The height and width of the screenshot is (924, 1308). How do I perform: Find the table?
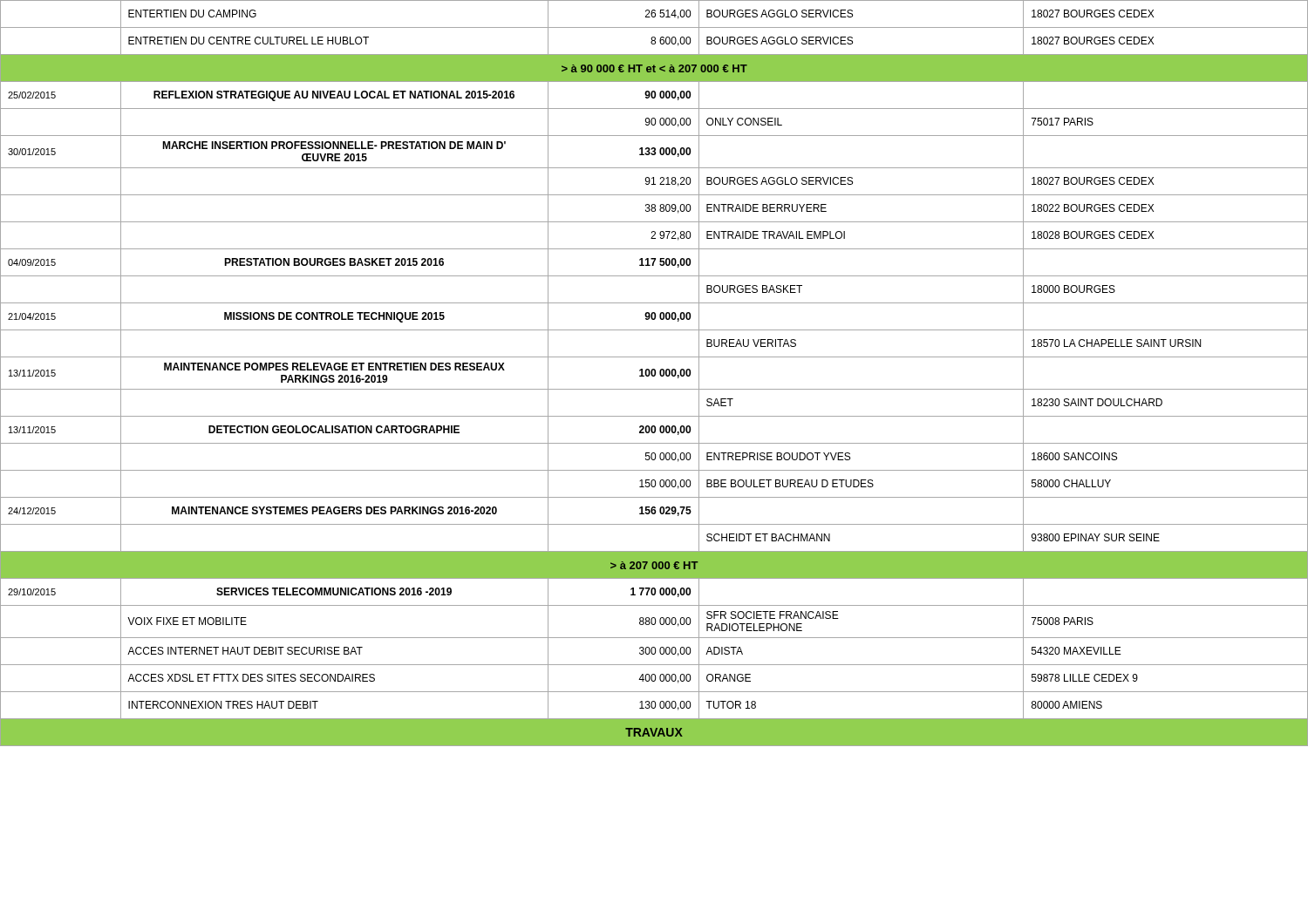654,373
